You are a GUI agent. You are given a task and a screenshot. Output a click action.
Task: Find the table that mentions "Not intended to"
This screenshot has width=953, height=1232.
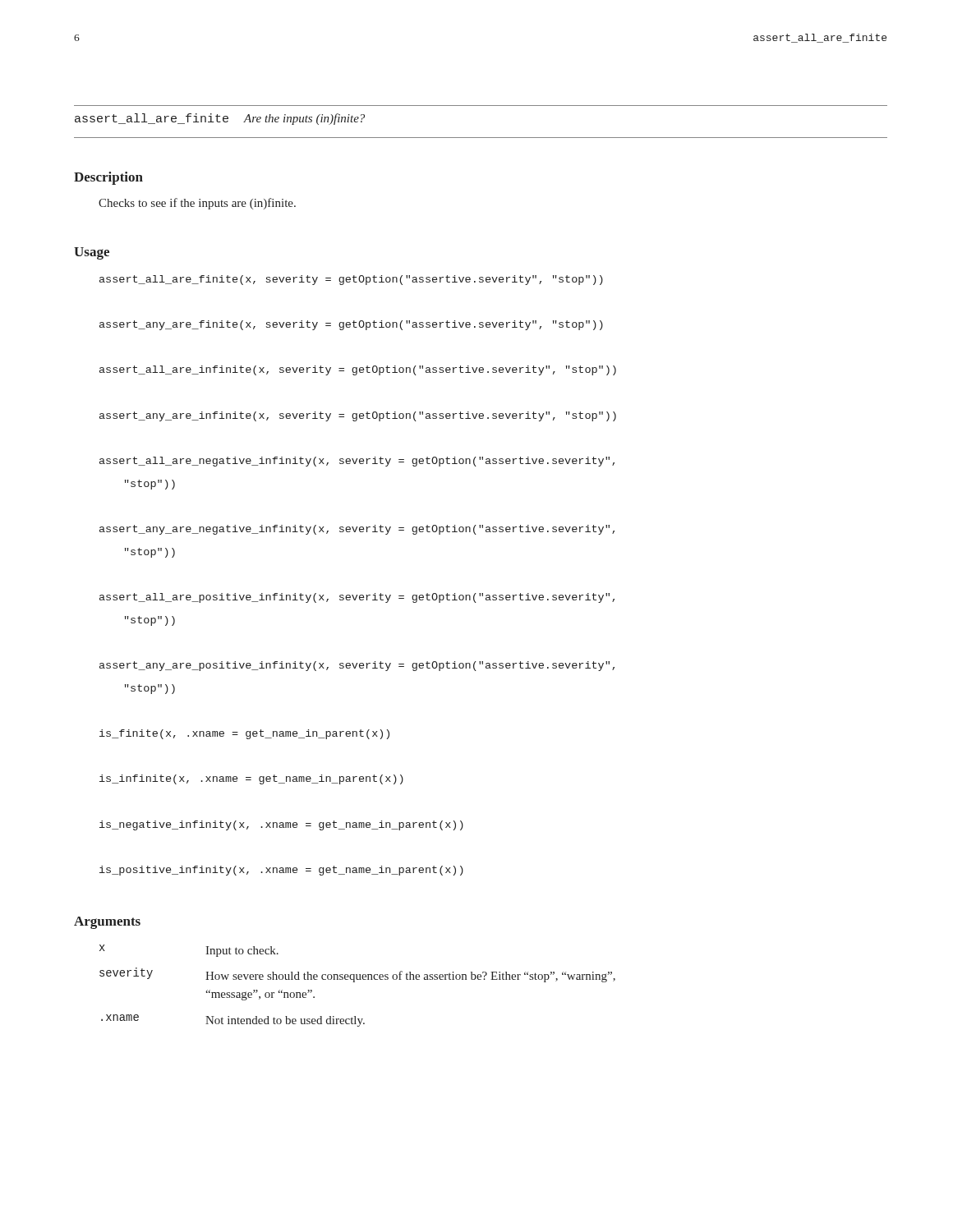(481, 986)
